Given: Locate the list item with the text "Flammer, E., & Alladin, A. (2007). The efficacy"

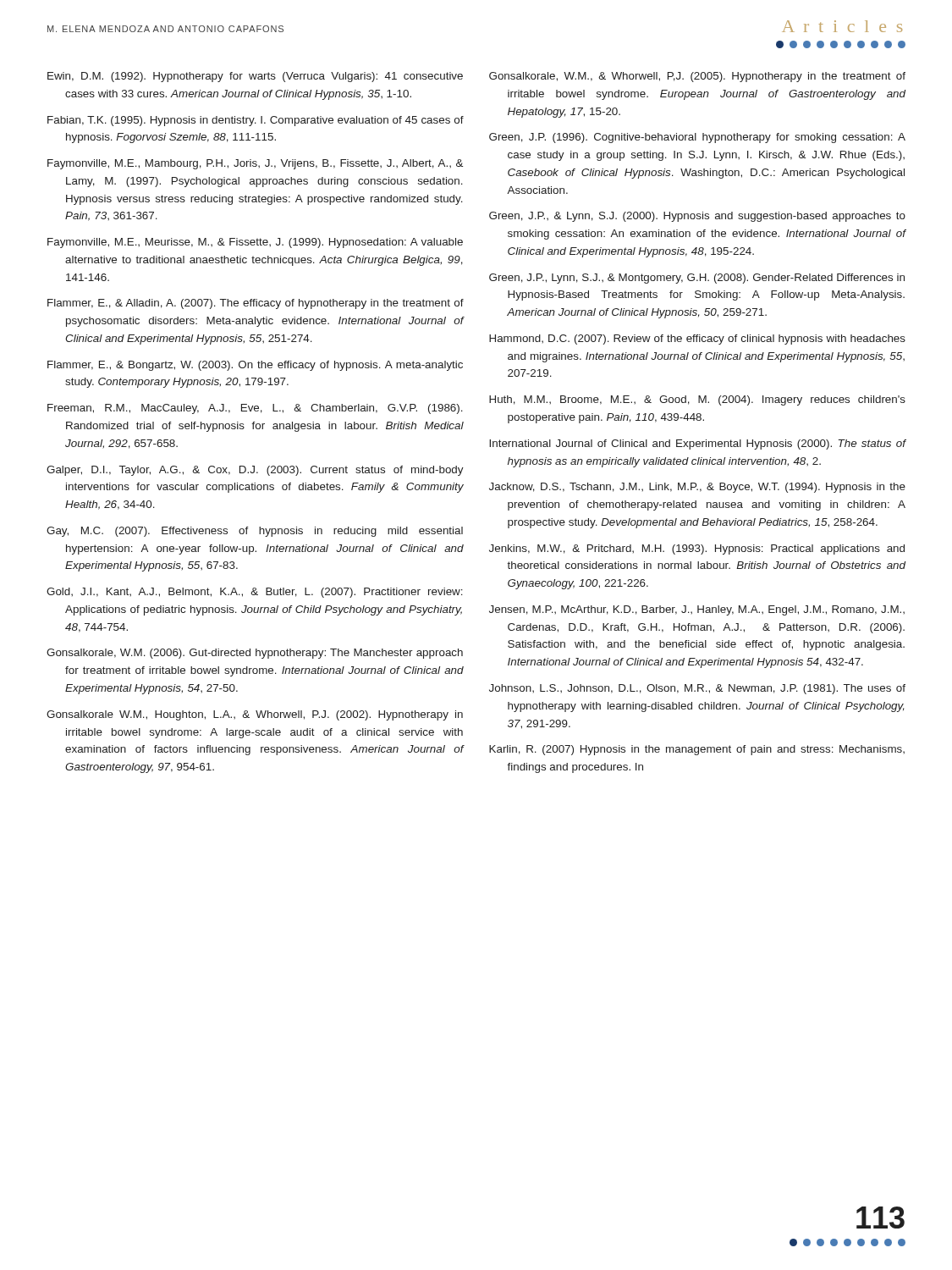Looking at the screenshot, I should [x=255, y=321].
